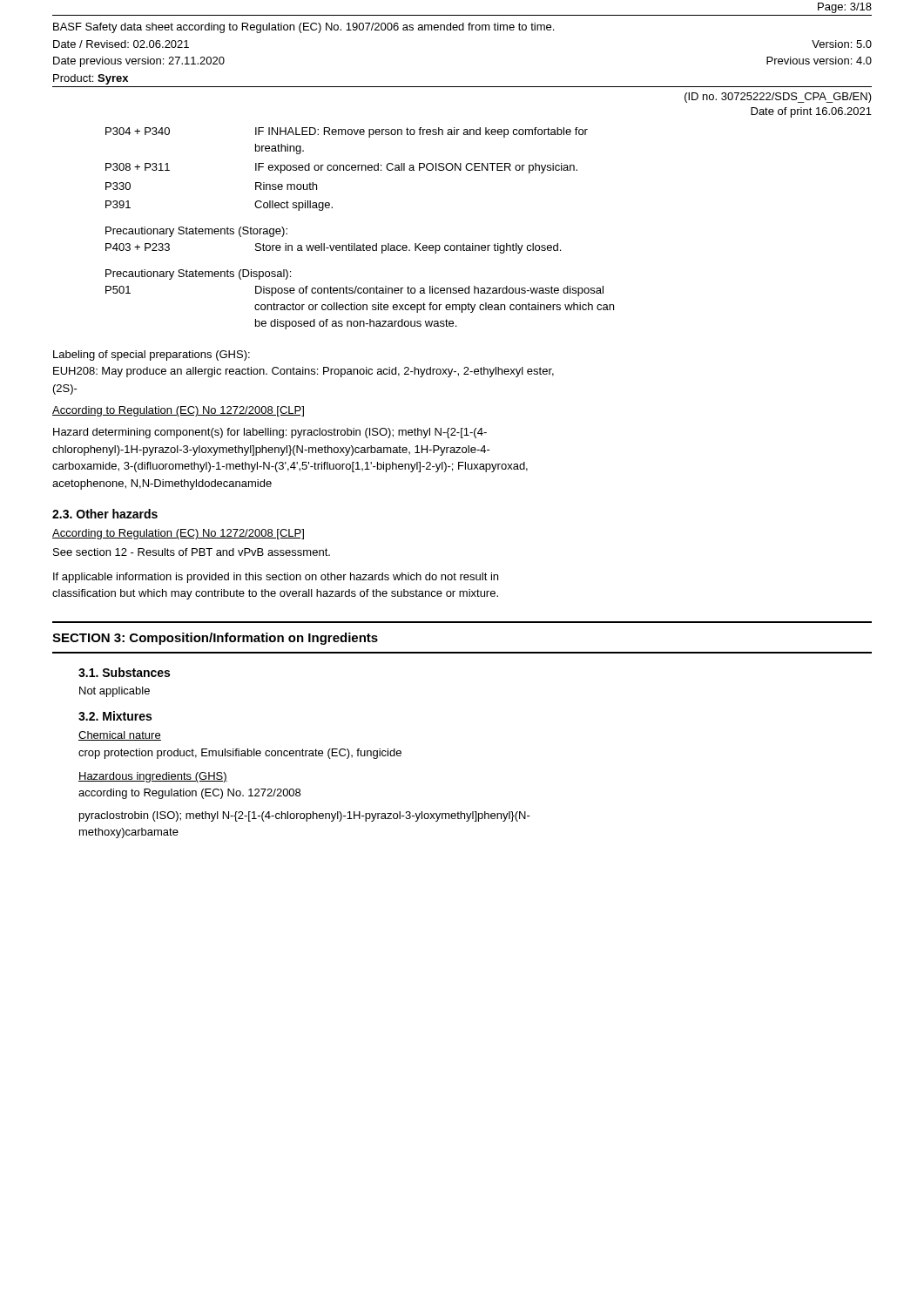
Task: Click on the table containing "Store in a"
Action: click(462, 248)
